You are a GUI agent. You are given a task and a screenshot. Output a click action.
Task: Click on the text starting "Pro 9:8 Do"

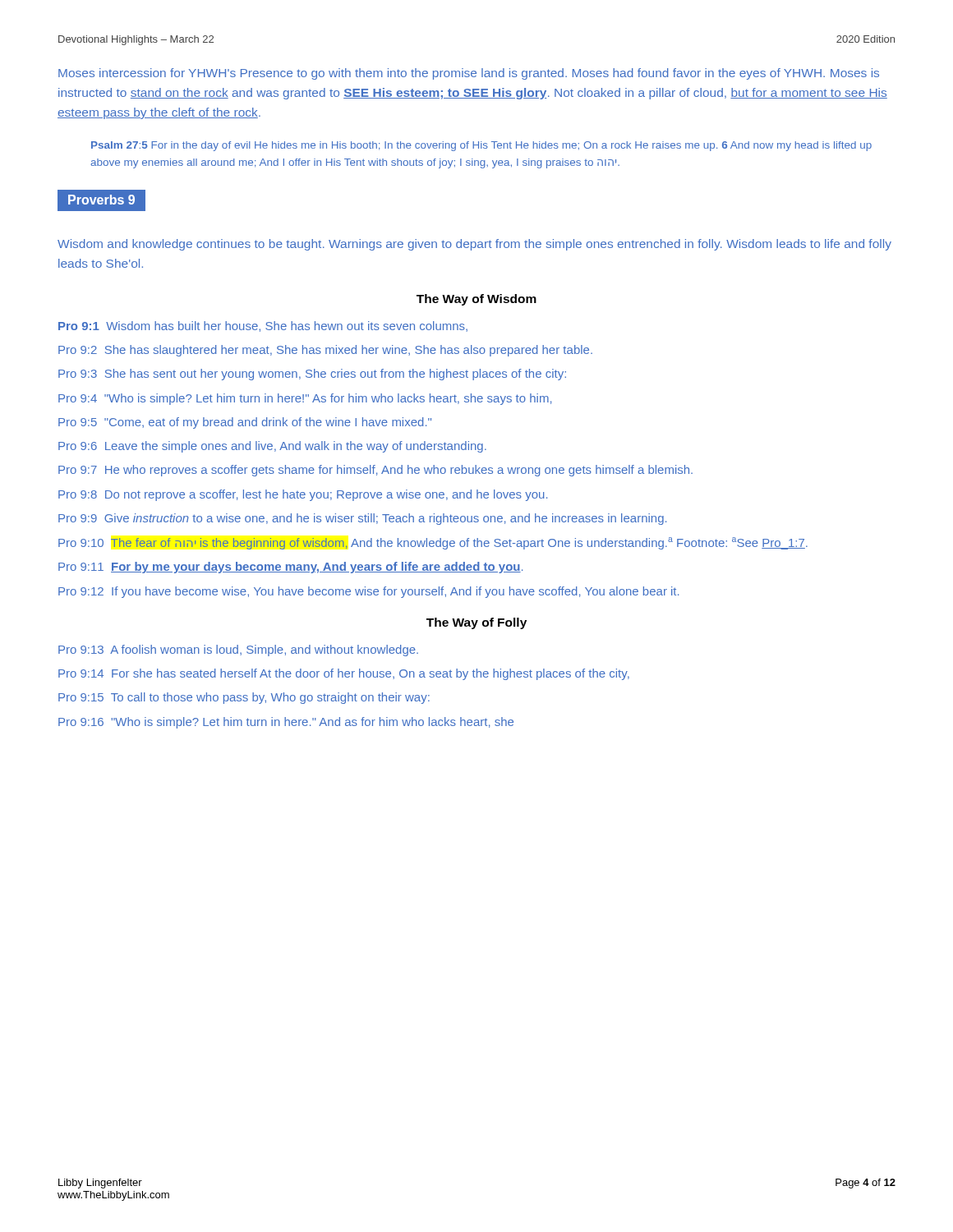pos(303,494)
